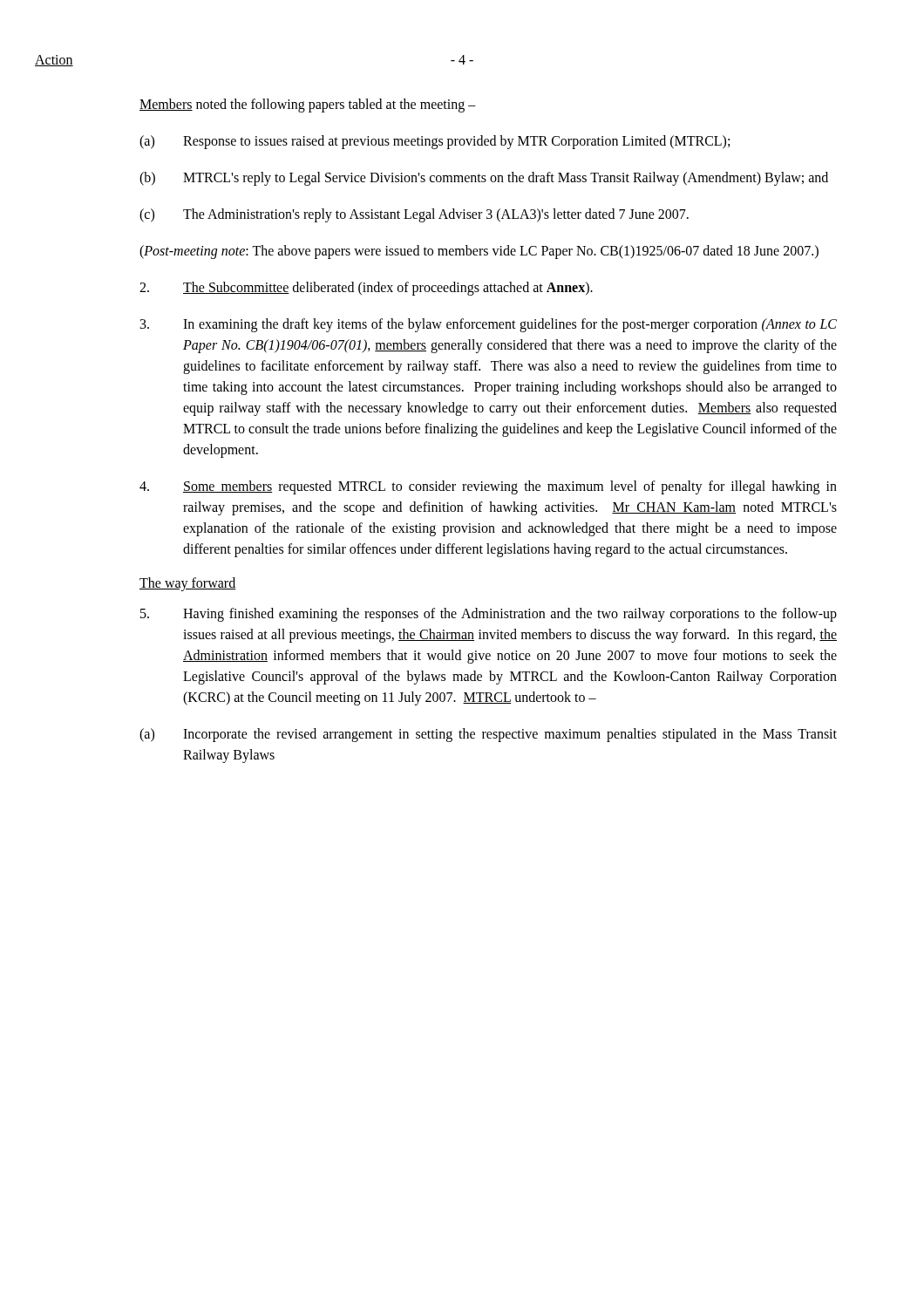Locate the passage starting "Having finished examining the responses of the Administration"
The width and height of the screenshot is (924, 1308).
(488, 656)
